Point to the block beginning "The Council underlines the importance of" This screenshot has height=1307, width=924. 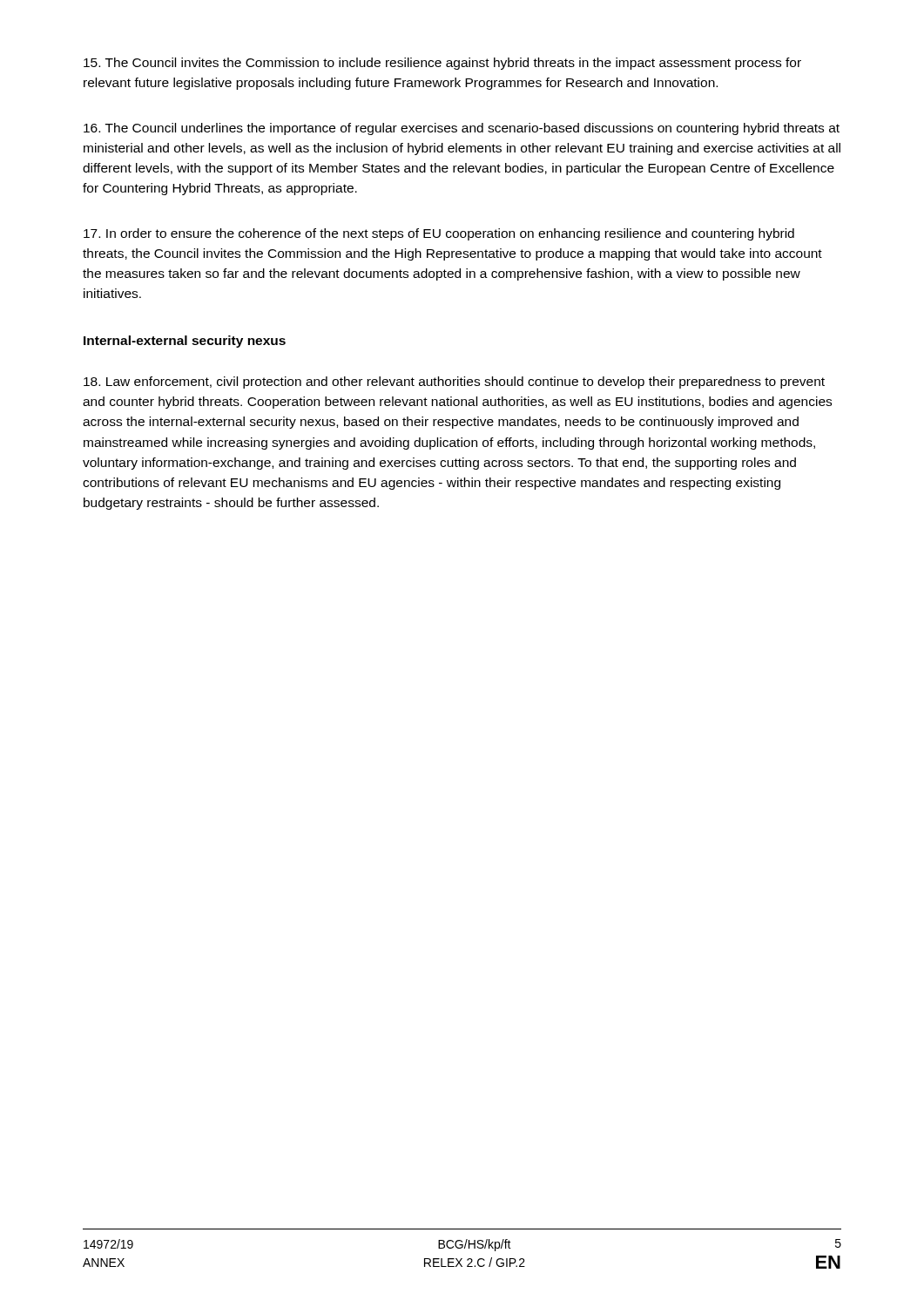pyautogui.click(x=462, y=158)
